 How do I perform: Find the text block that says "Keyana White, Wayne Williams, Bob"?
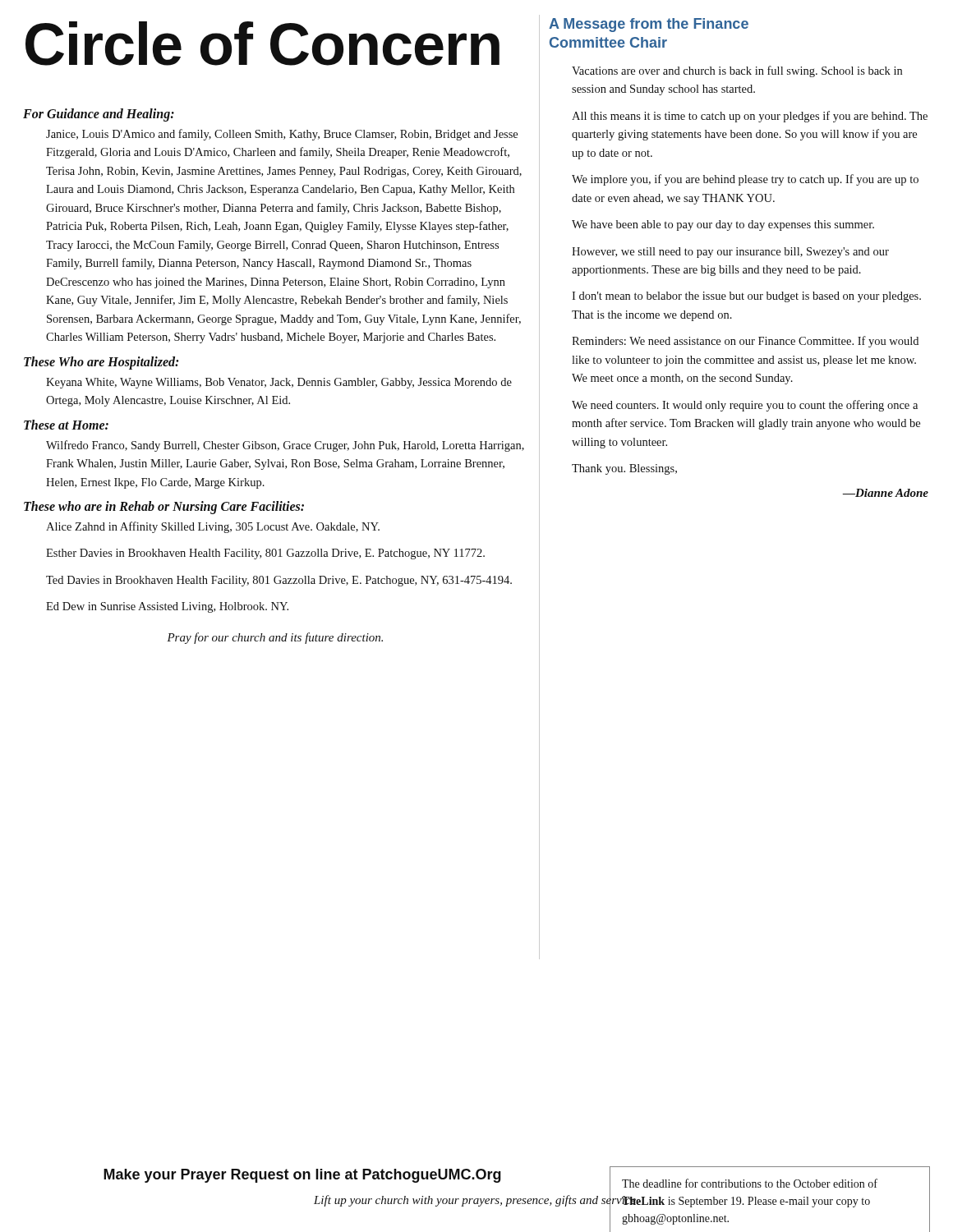click(x=287, y=391)
